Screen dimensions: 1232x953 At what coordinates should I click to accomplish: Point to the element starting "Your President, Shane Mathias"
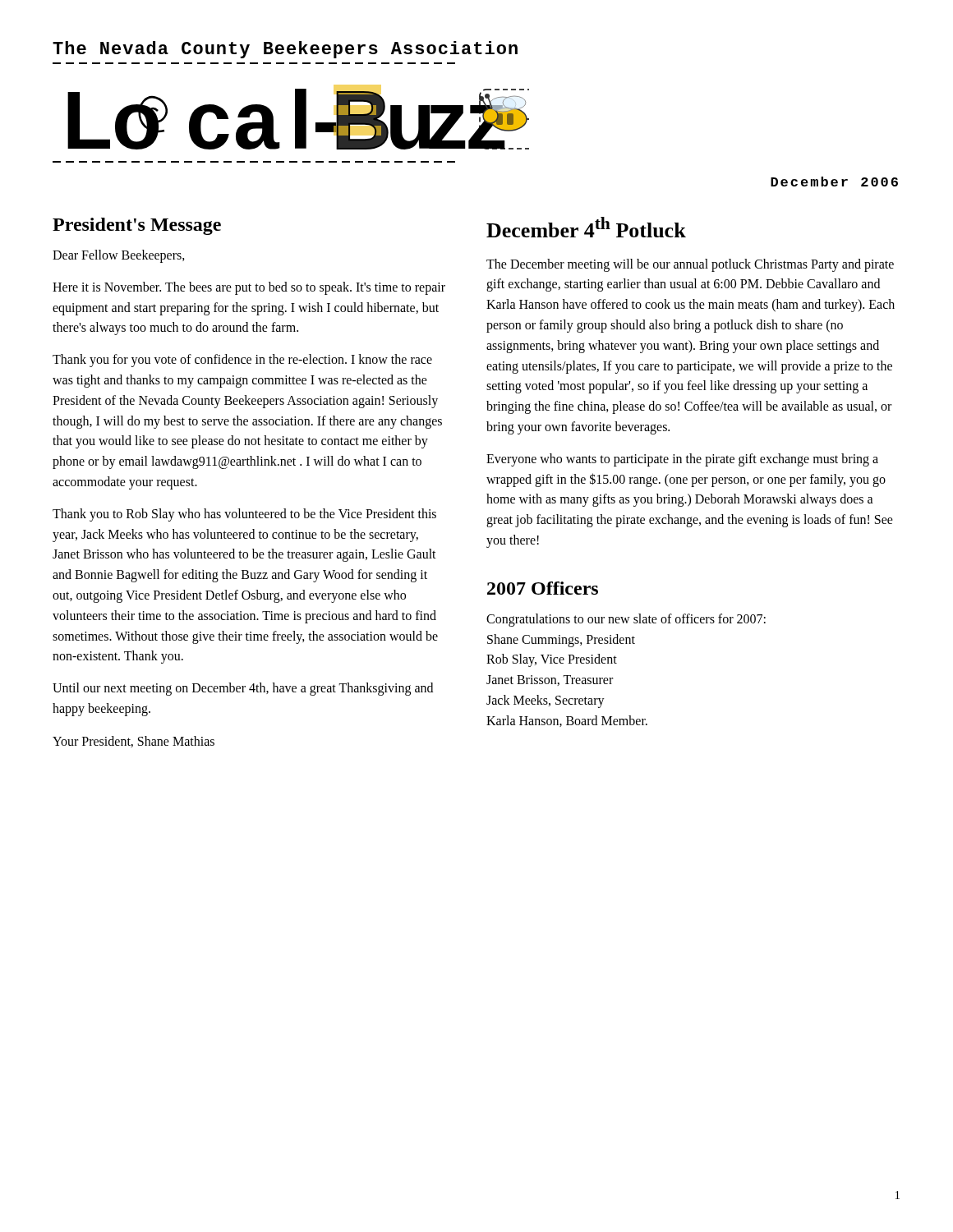pos(134,741)
